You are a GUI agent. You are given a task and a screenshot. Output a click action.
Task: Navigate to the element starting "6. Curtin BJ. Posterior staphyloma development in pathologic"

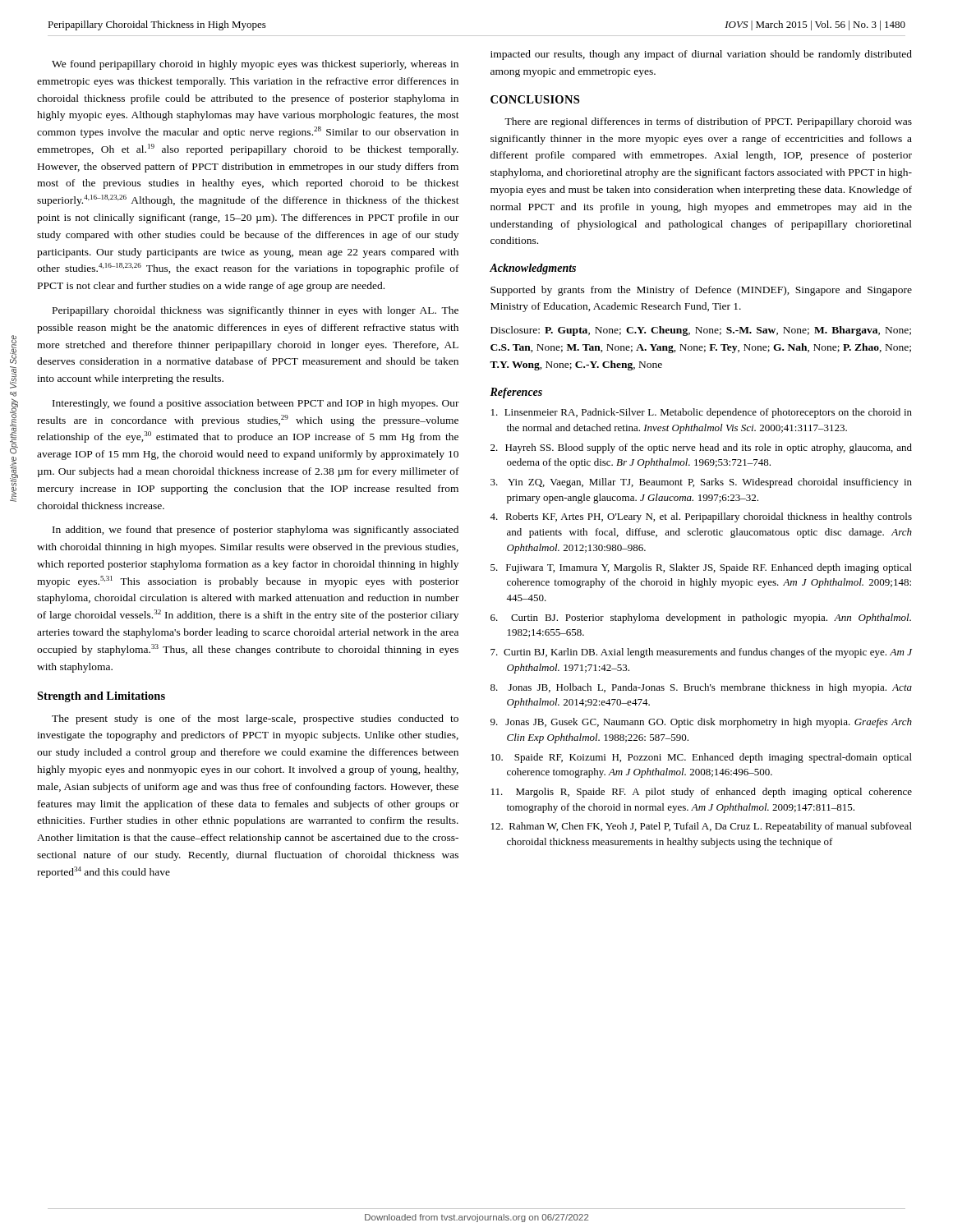[x=701, y=625]
